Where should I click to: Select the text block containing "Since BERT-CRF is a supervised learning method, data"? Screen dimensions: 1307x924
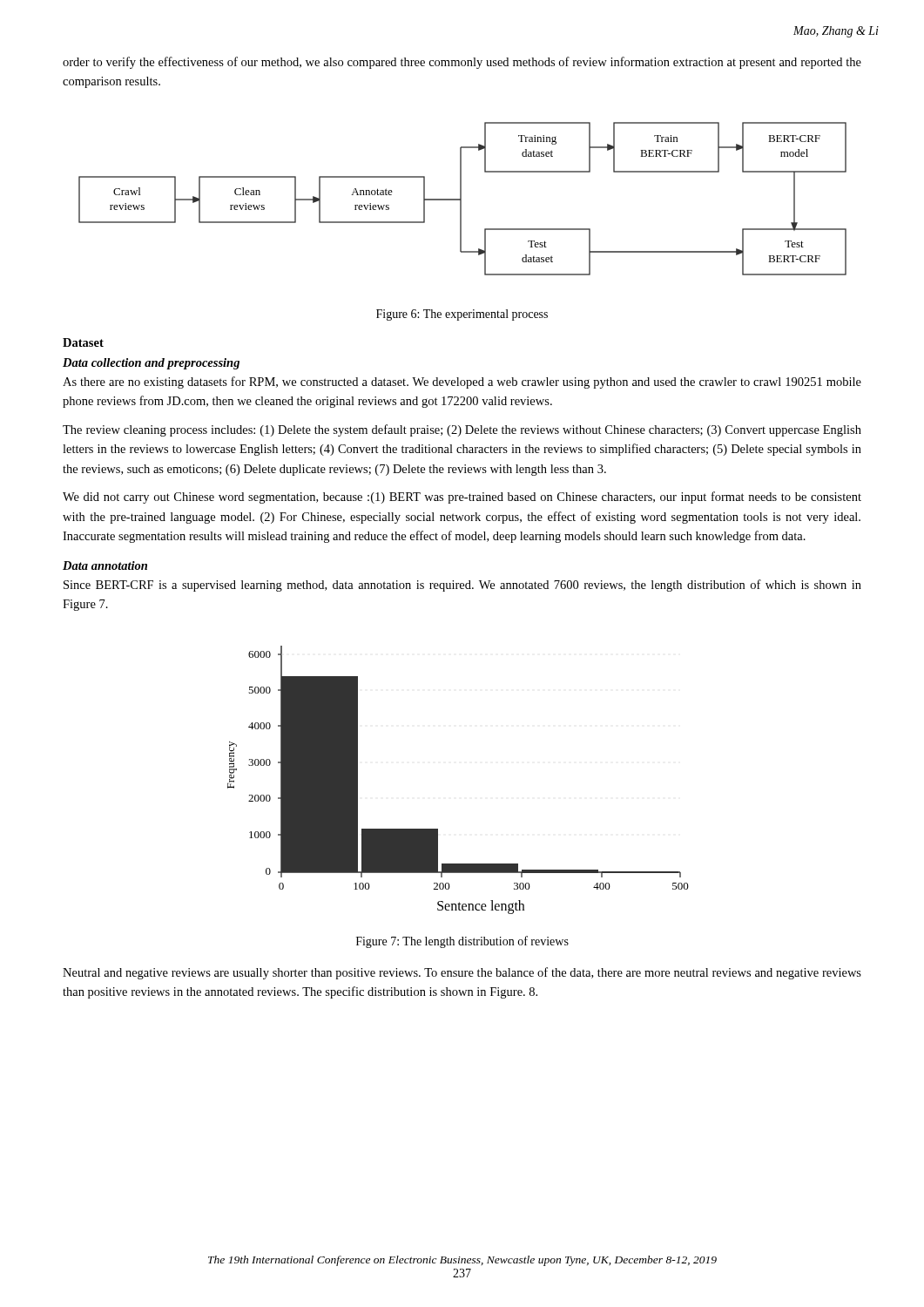pos(462,594)
